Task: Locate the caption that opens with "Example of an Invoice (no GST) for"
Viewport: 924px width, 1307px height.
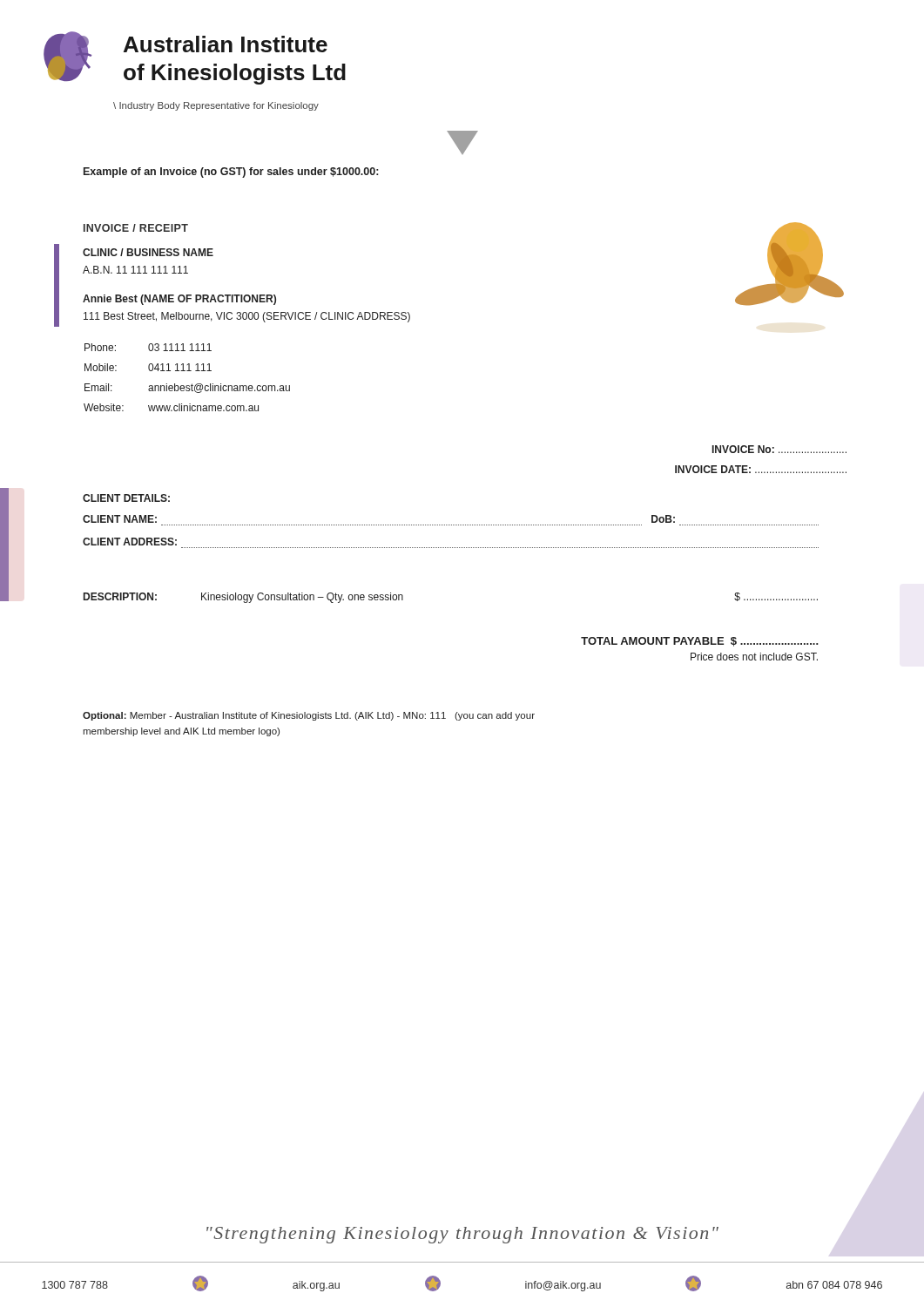Action: coord(231,172)
